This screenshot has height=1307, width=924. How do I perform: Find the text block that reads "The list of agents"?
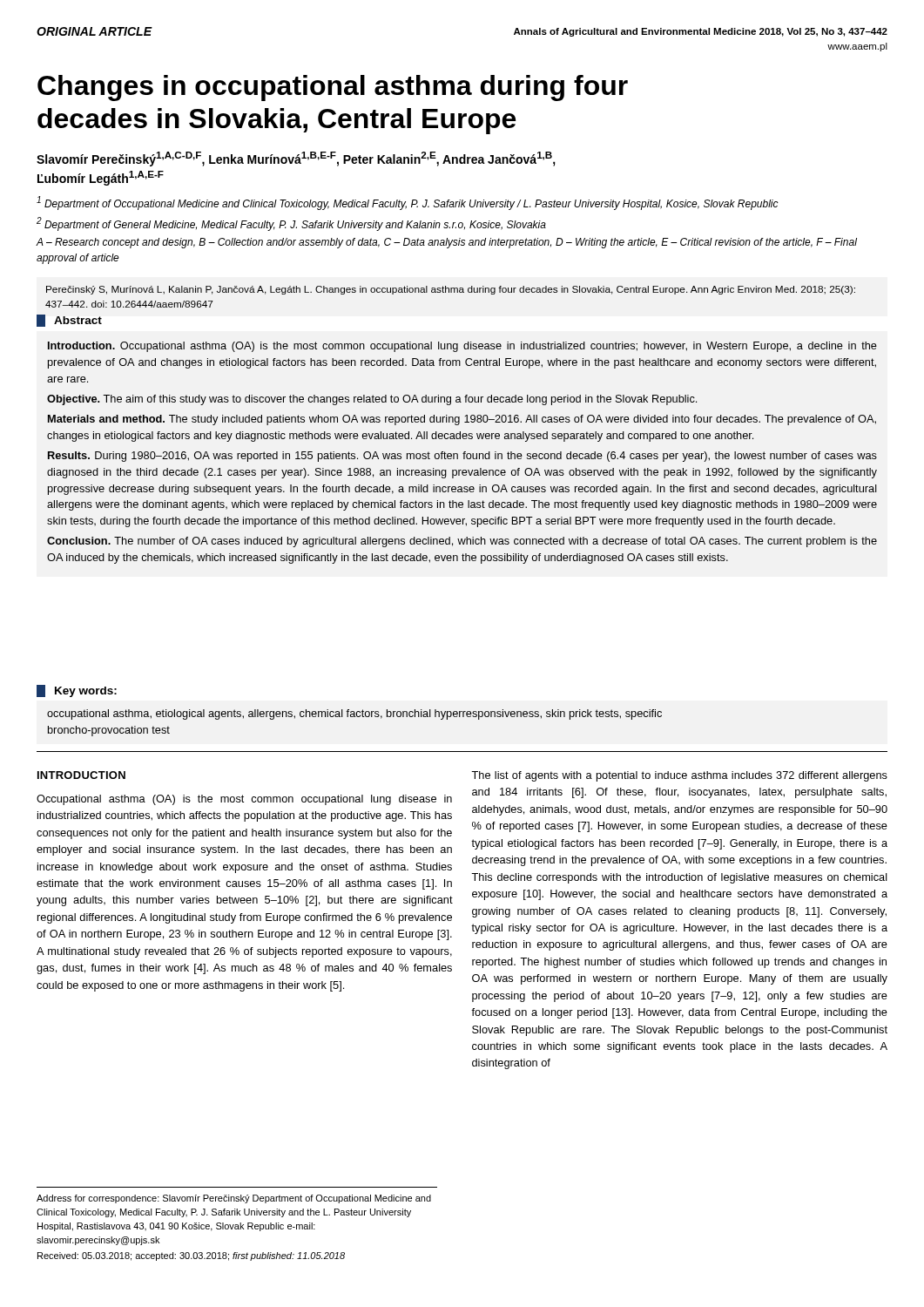click(680, 919)
